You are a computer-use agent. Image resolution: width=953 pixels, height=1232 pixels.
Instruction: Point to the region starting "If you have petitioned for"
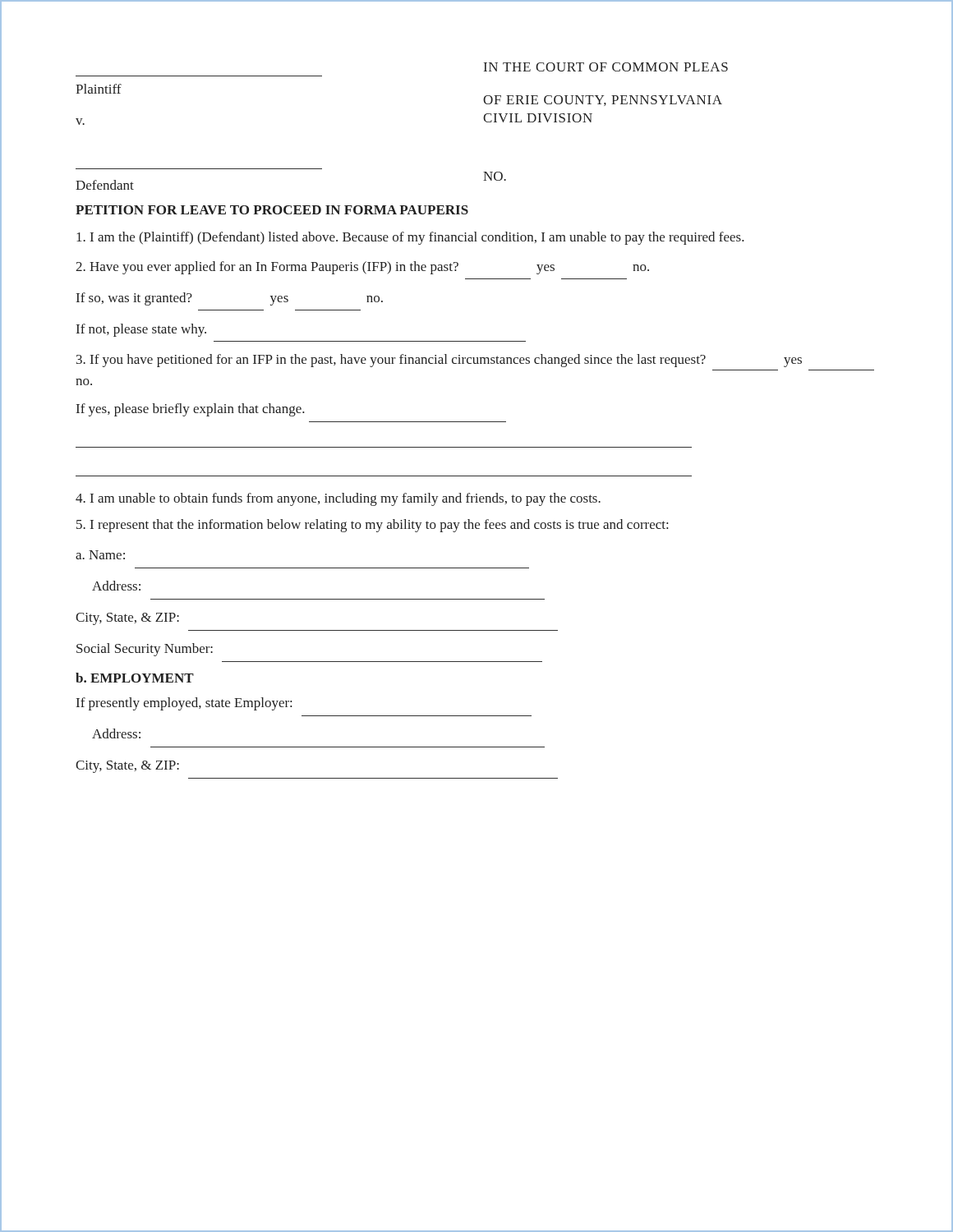(475, 369)
